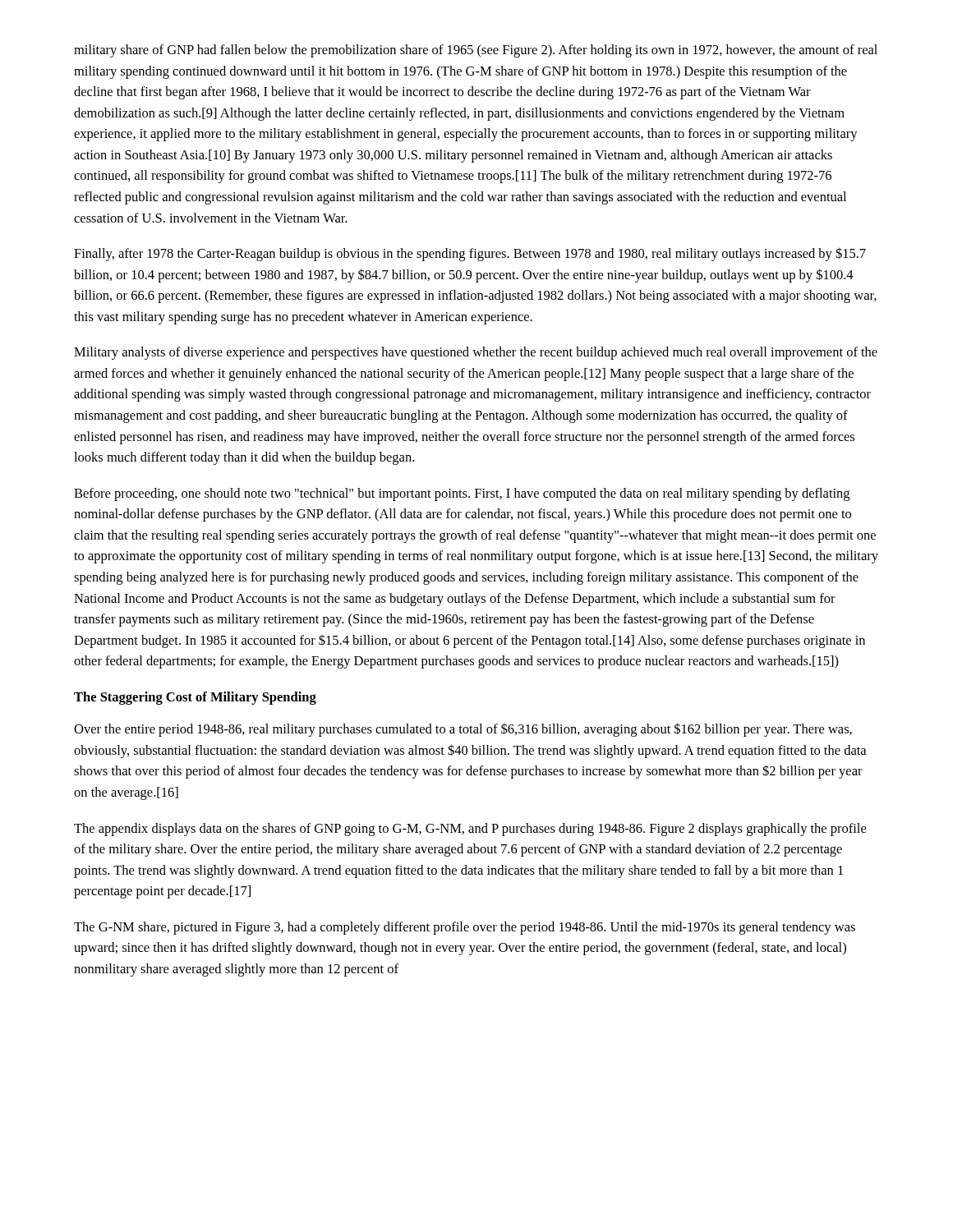Viewport: 953px width, 1232px height.
Task: Point to the block starting "Over the entire period 1948-86, real"
Action: tap(470, 761)
